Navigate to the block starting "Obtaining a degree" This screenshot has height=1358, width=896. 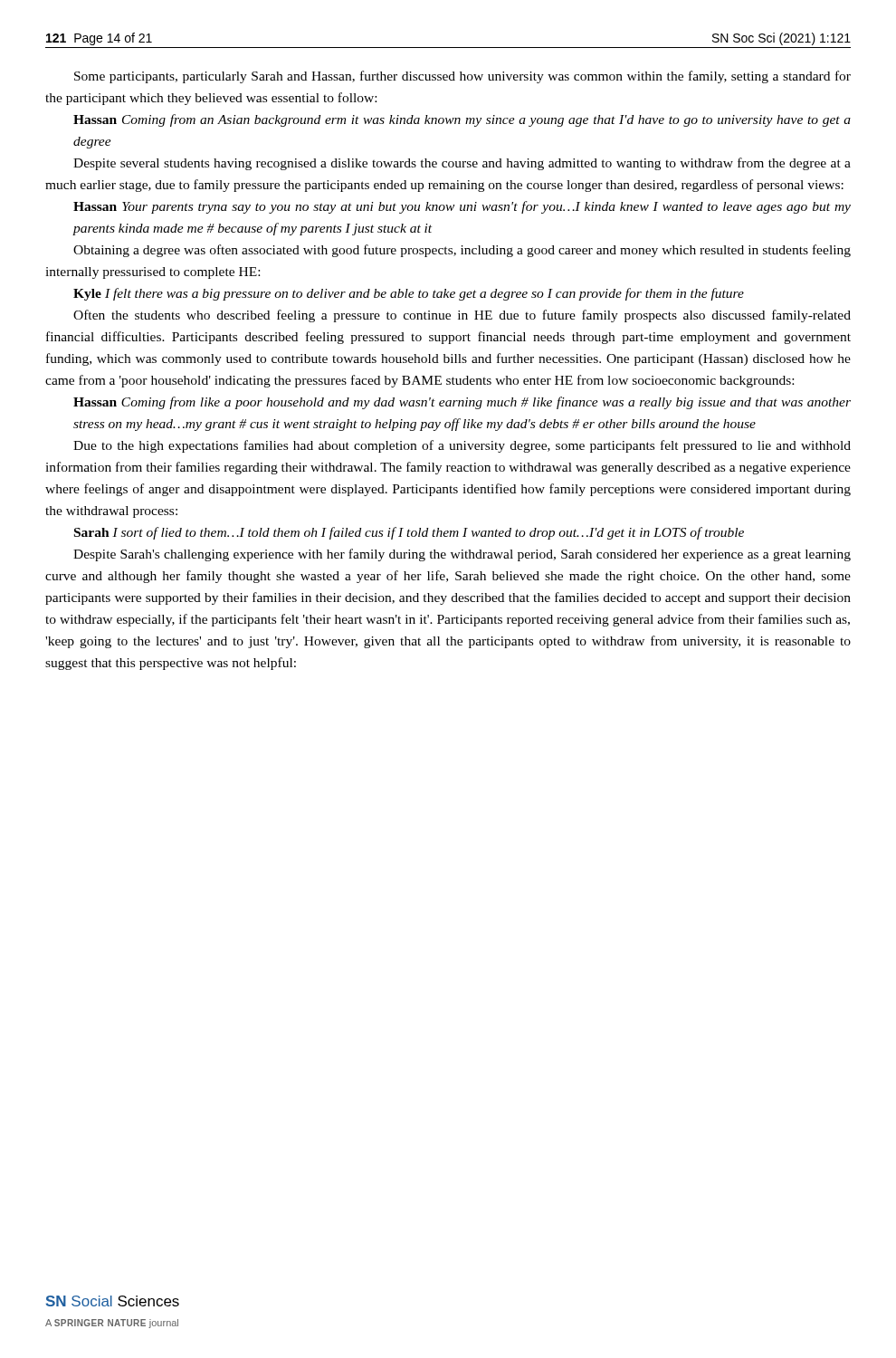[x=448, y=261]
